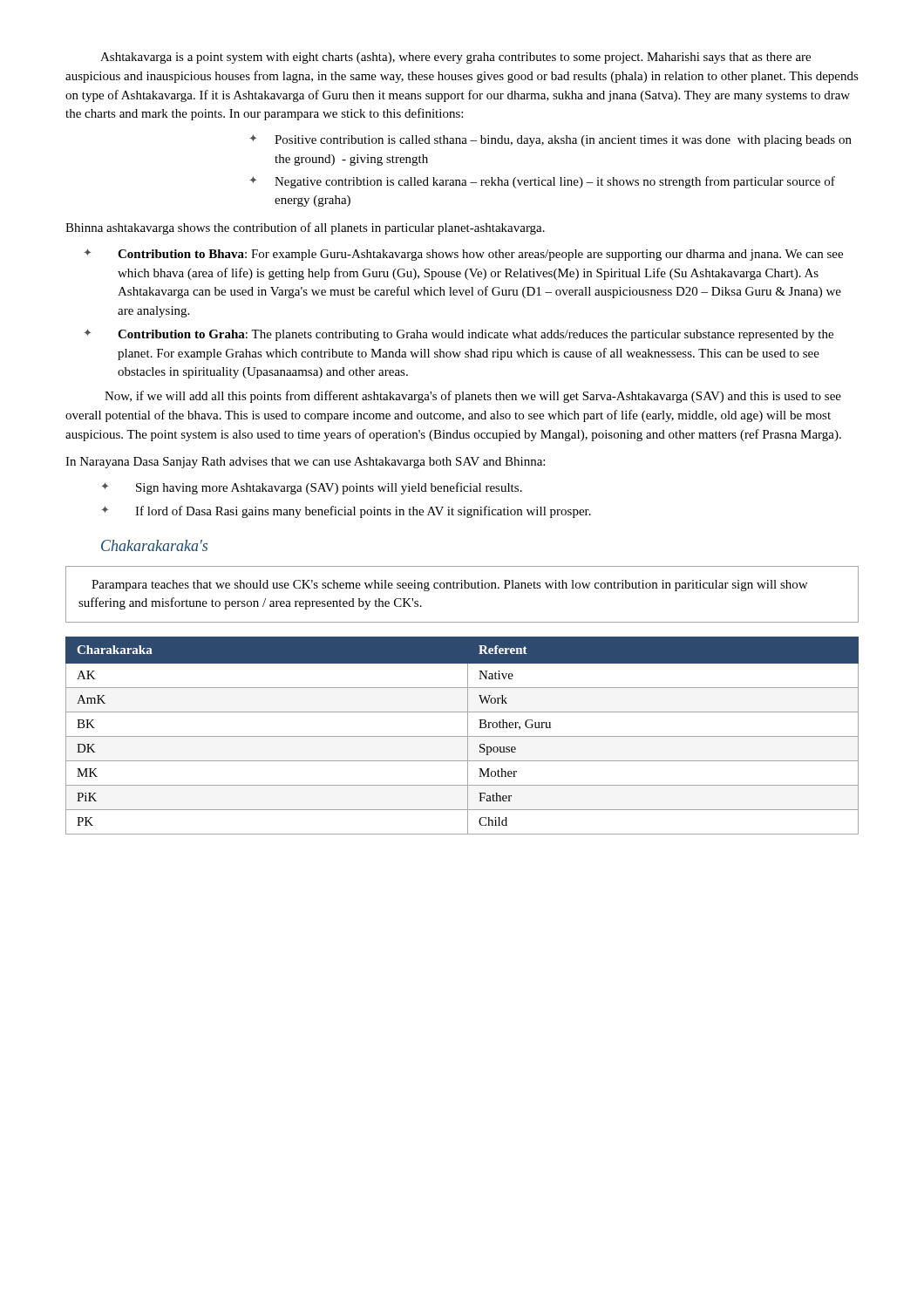Screen dimensions: 1308x924
Task: Click on the text block with the text "Bhinna ashtakavarga shows the contribution of"
Action: pos(305,228)
